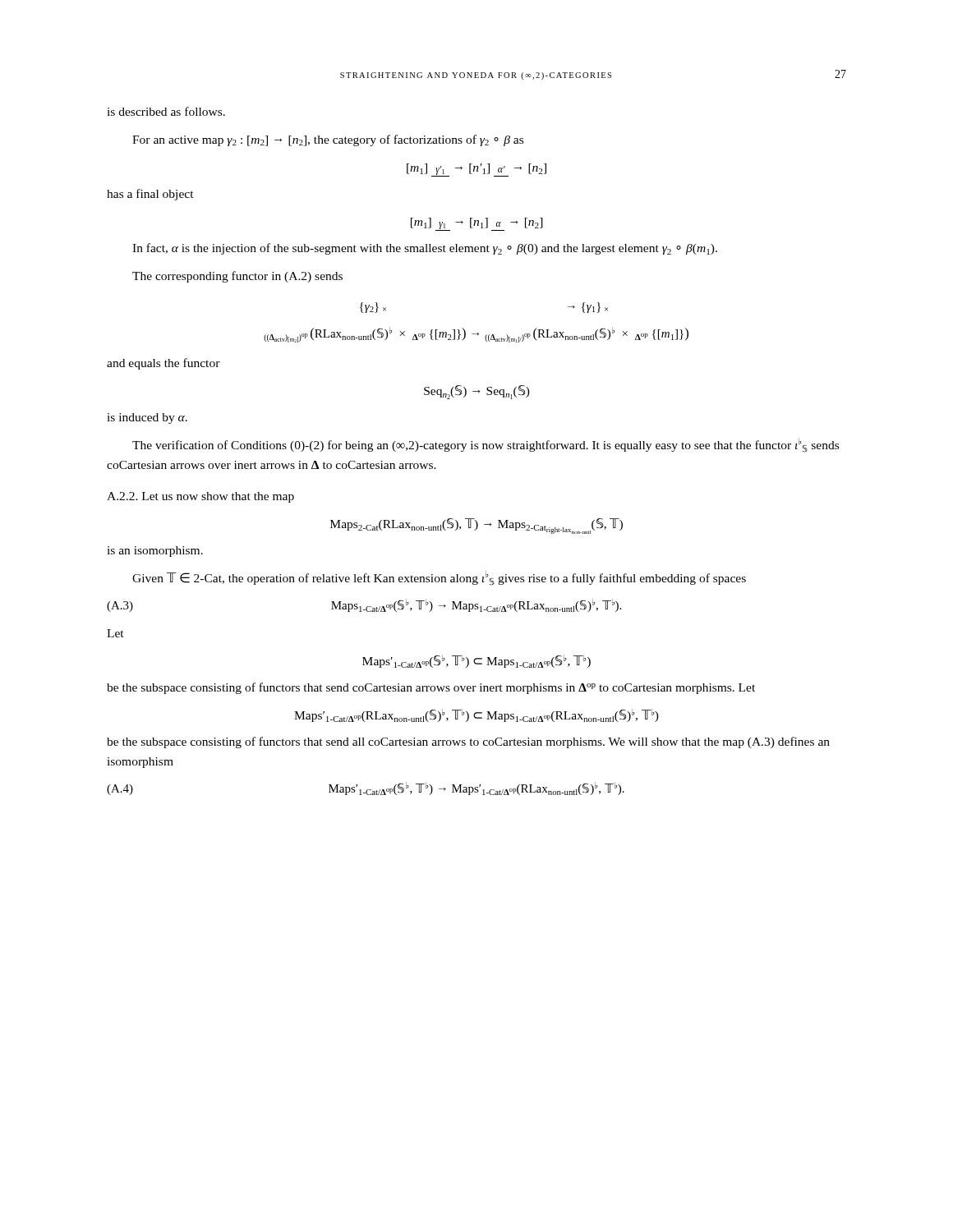Click on the formula with the text "Maps′1-Cat/Δop(RLaxnon-untl(𝕊)♭, 𝕋♭) ⊂ Maps1-Cat/Δop(RLaxnon-untl(𝕊)♭, 𝕋♭)"

(476, 715)
